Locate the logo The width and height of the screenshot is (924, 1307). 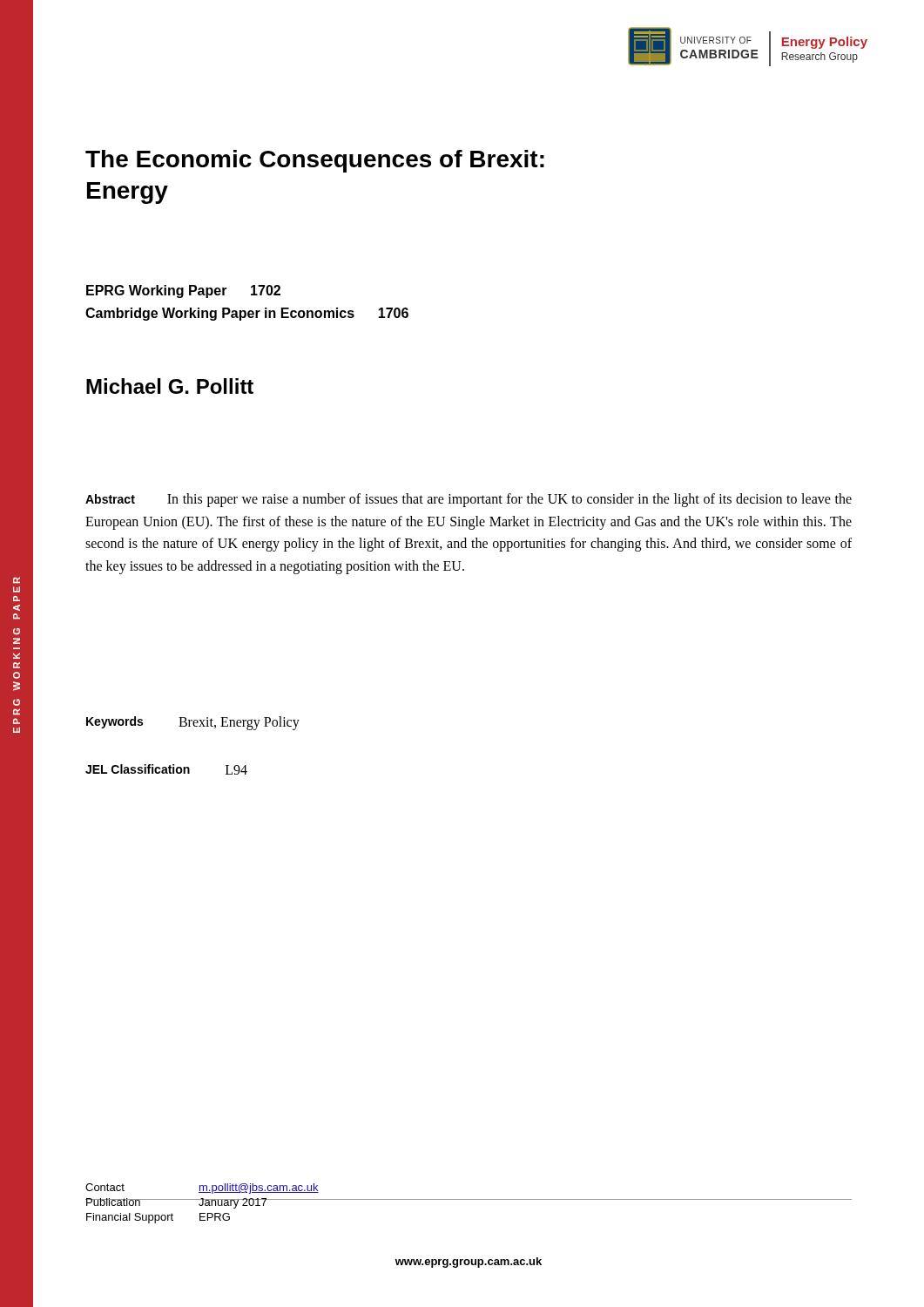click(747, 49)
